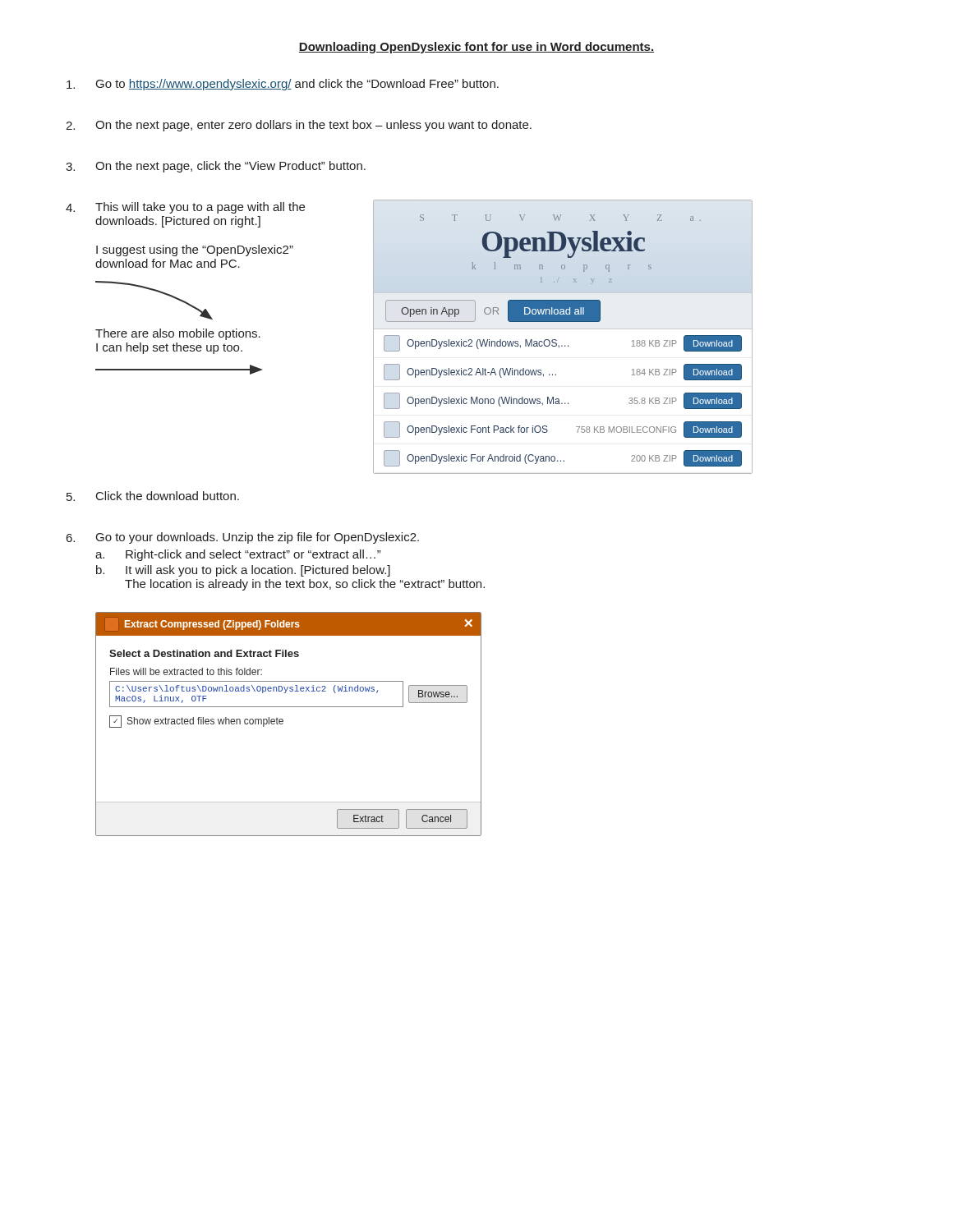Navigate to the passage starting "5. Click the download button."
This screenshot has height=1232, width=953.
[x=153, y=496]
